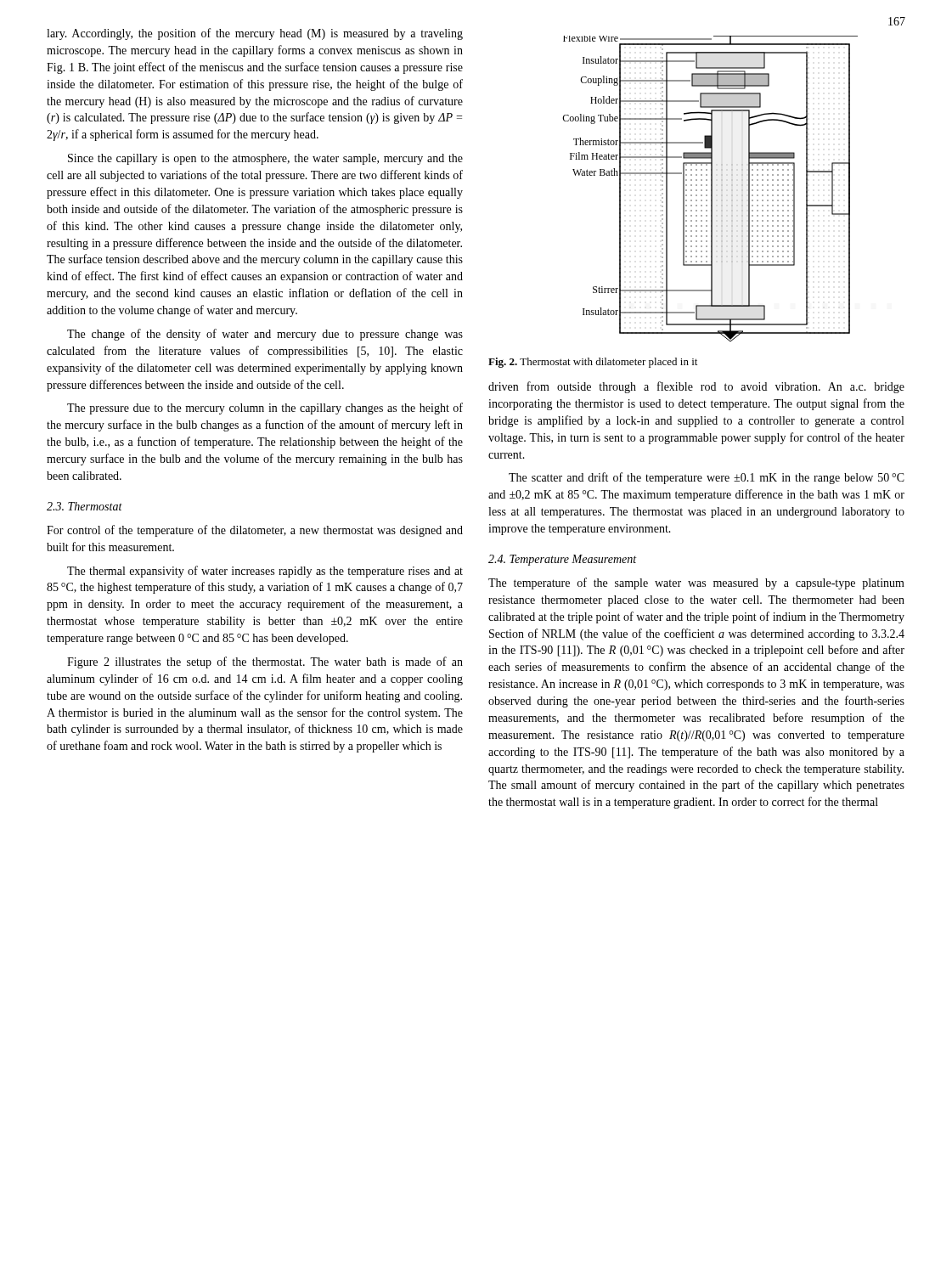Click on the text block starting "The pressure due to the mercury column"
Image resolution: width=952 pixels, height=1274 pixels.
[x=255, y=443]
